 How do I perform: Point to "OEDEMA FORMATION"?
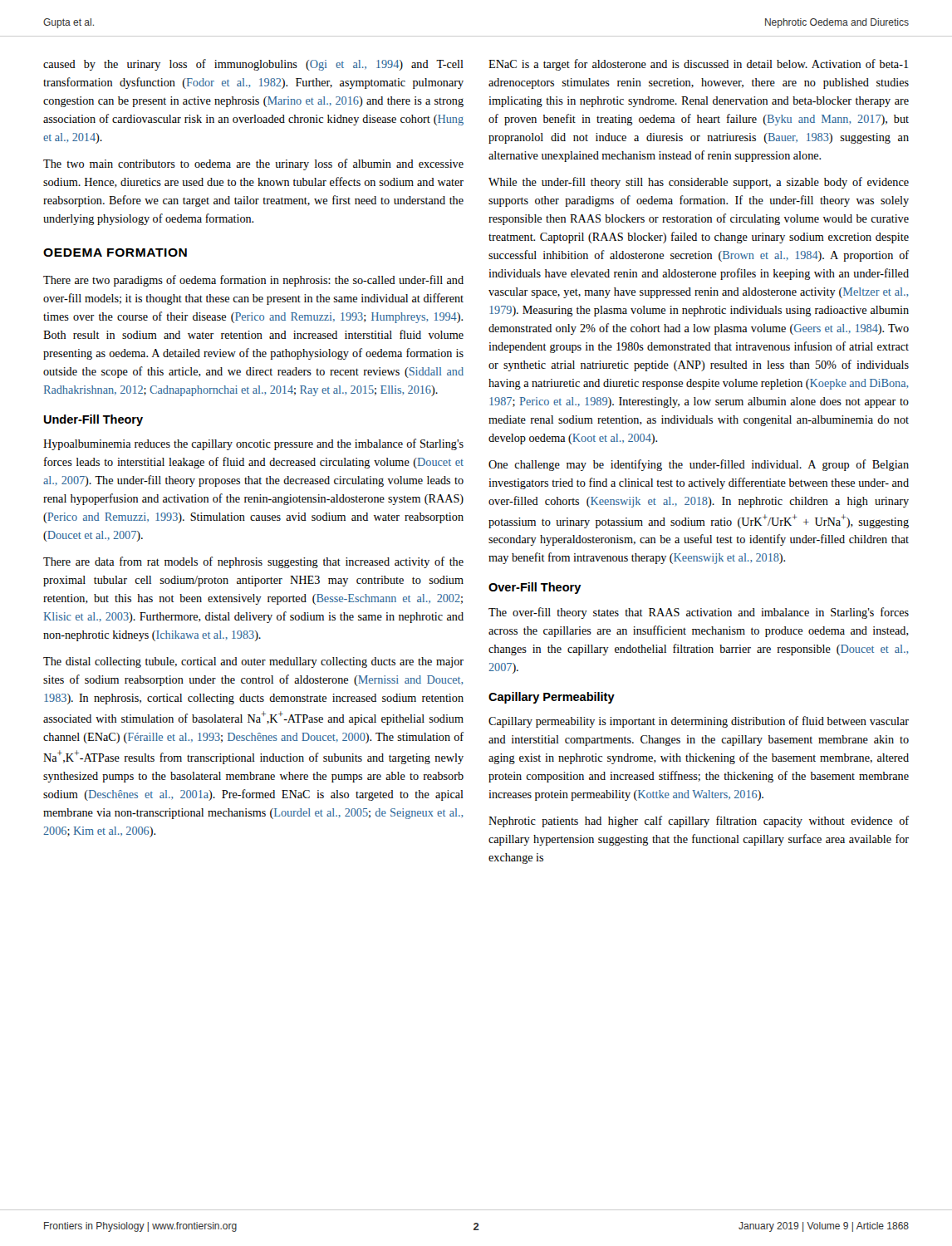[x=116, y=252]
